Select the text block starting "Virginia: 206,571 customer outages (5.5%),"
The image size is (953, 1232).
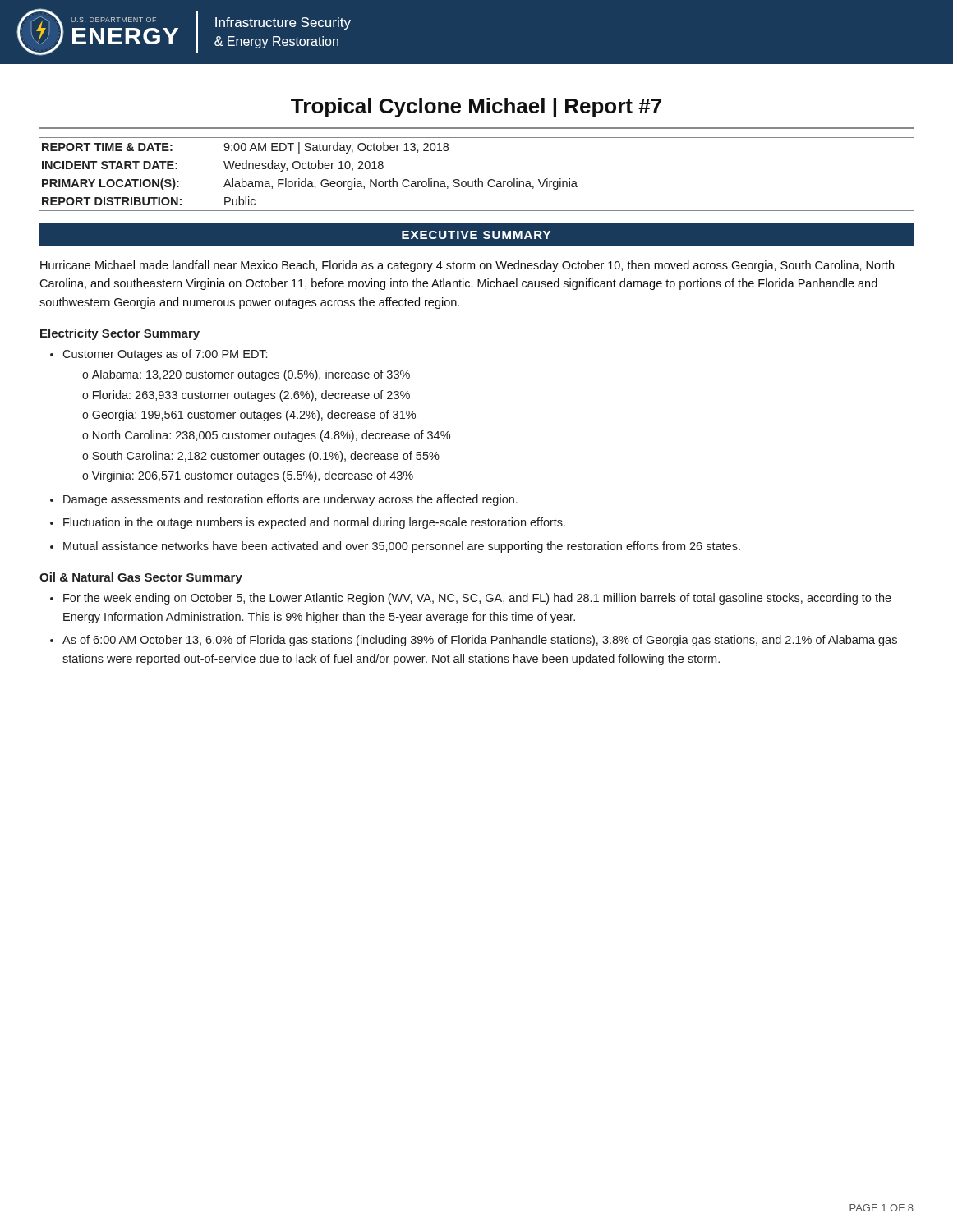253,476
